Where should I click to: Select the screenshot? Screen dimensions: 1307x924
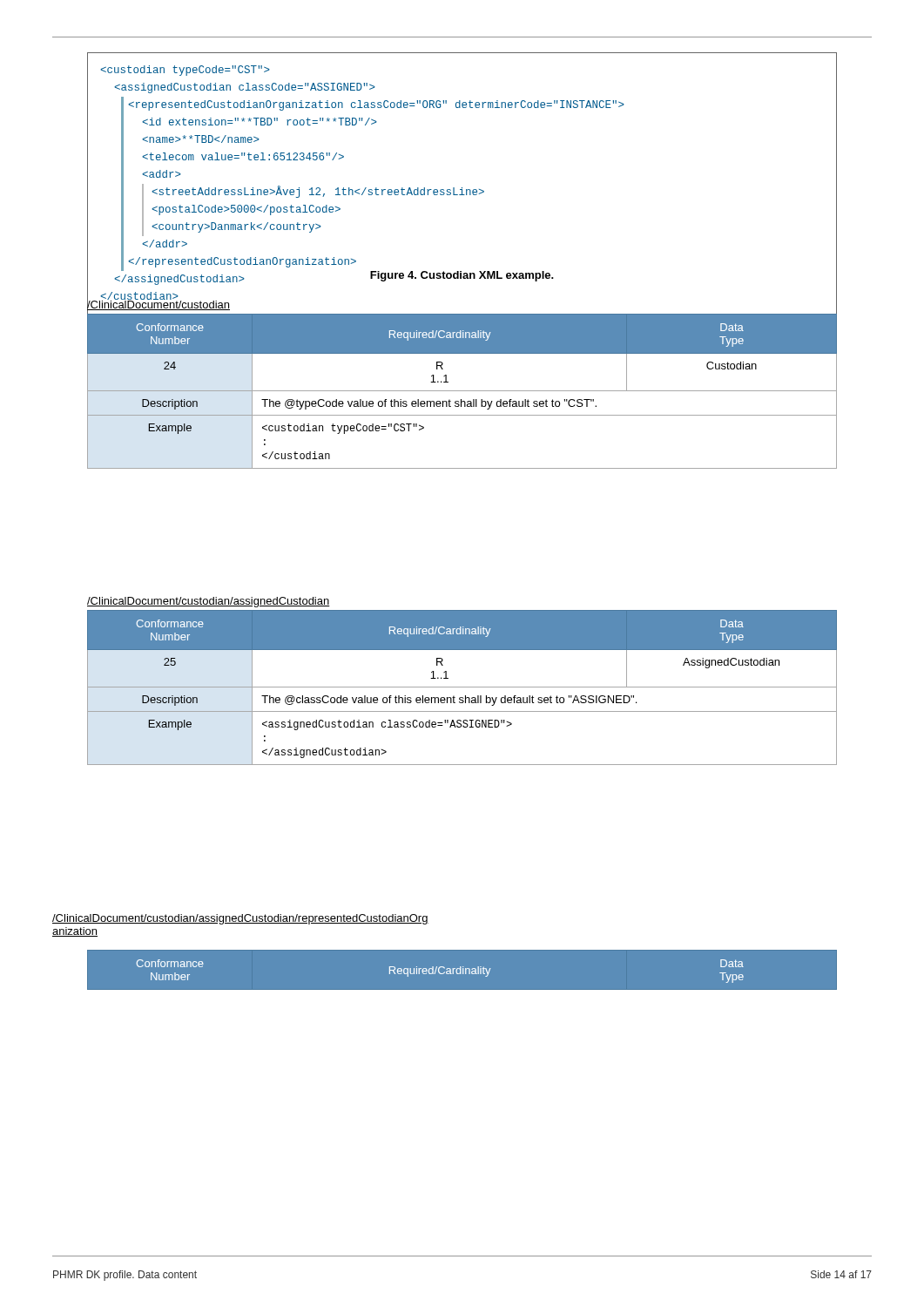[462, 184]
